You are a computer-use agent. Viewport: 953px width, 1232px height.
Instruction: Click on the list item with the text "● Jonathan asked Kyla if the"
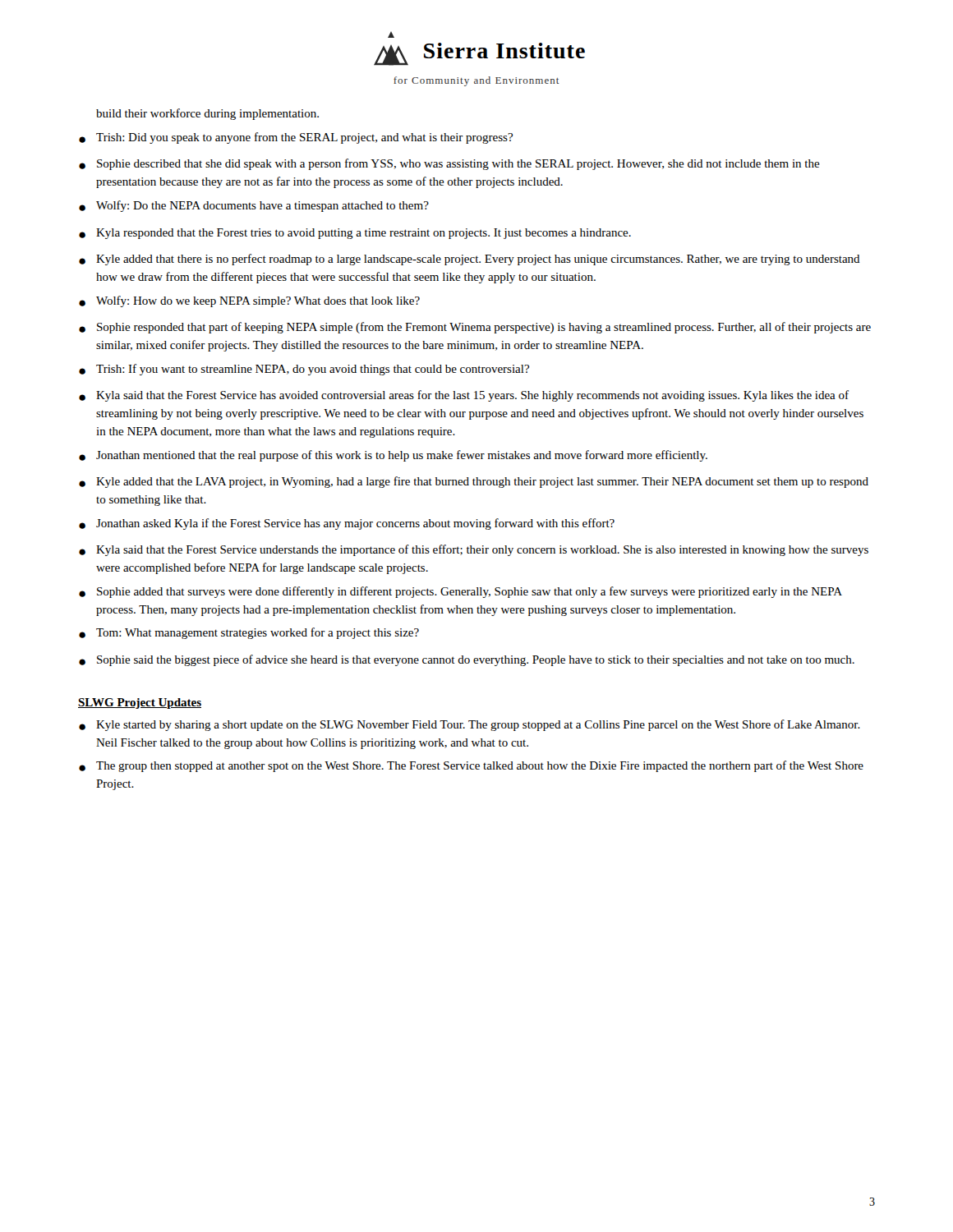coord(476,525)
